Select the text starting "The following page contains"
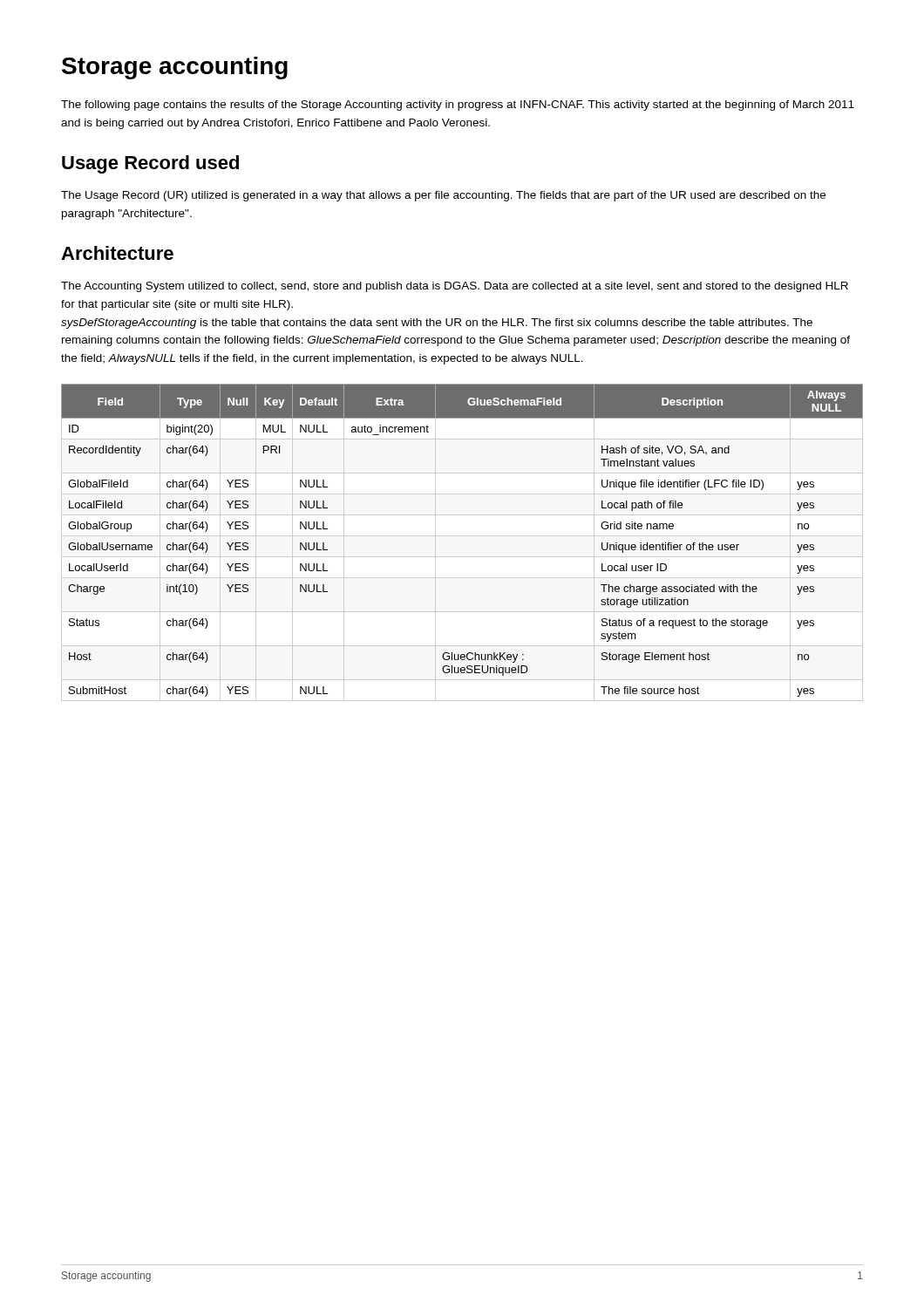Viewport: 924px width, 1308px height. click(x=462, y=114)
